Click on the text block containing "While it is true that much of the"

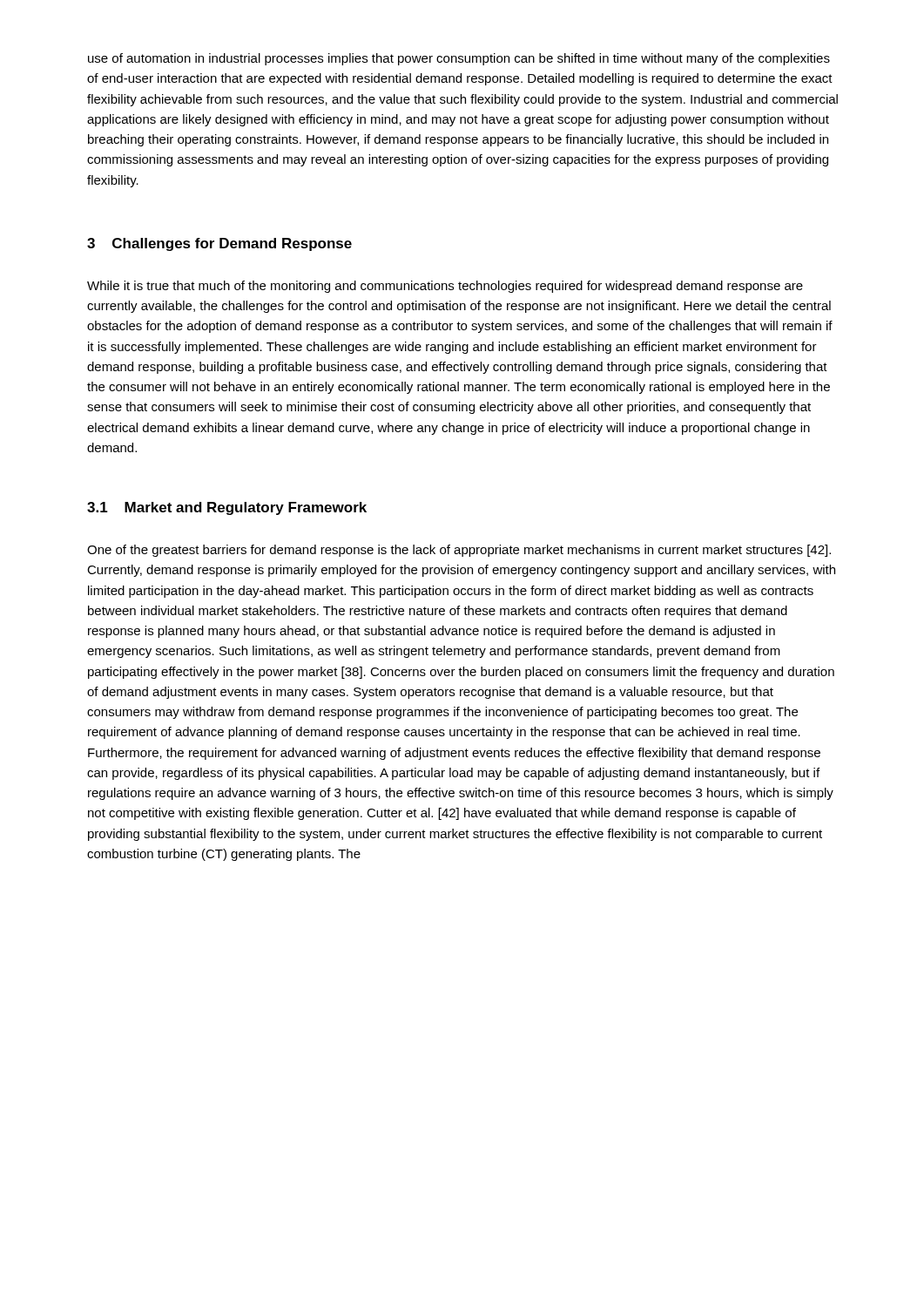tap(460, 366)
